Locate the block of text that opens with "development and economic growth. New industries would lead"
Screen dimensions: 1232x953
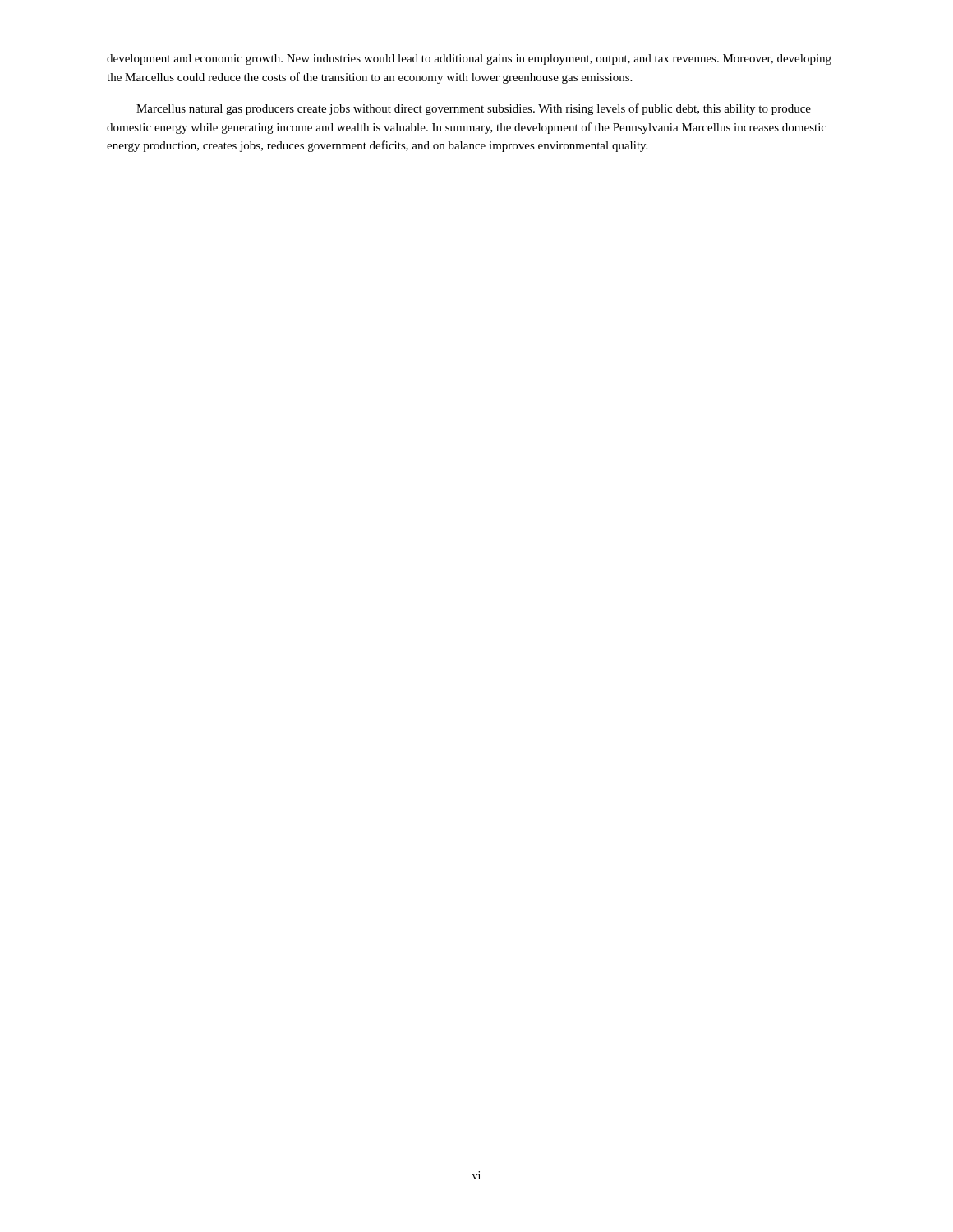[x=476, y=102]
